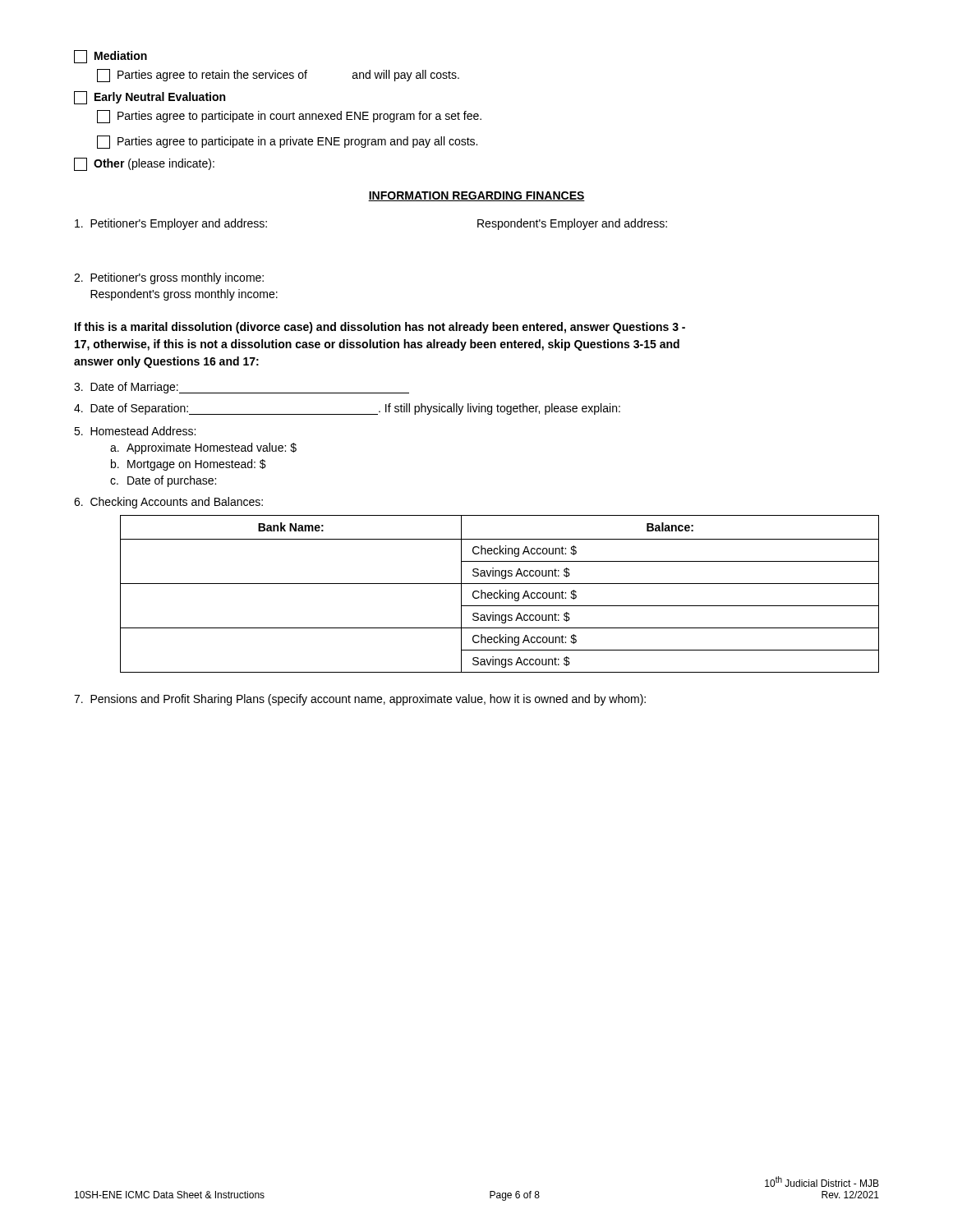953x1232 pixels.
Task: Where is the passage that starts "4. Date of Separation:. If still physically living"?
Action: point(347,408)
